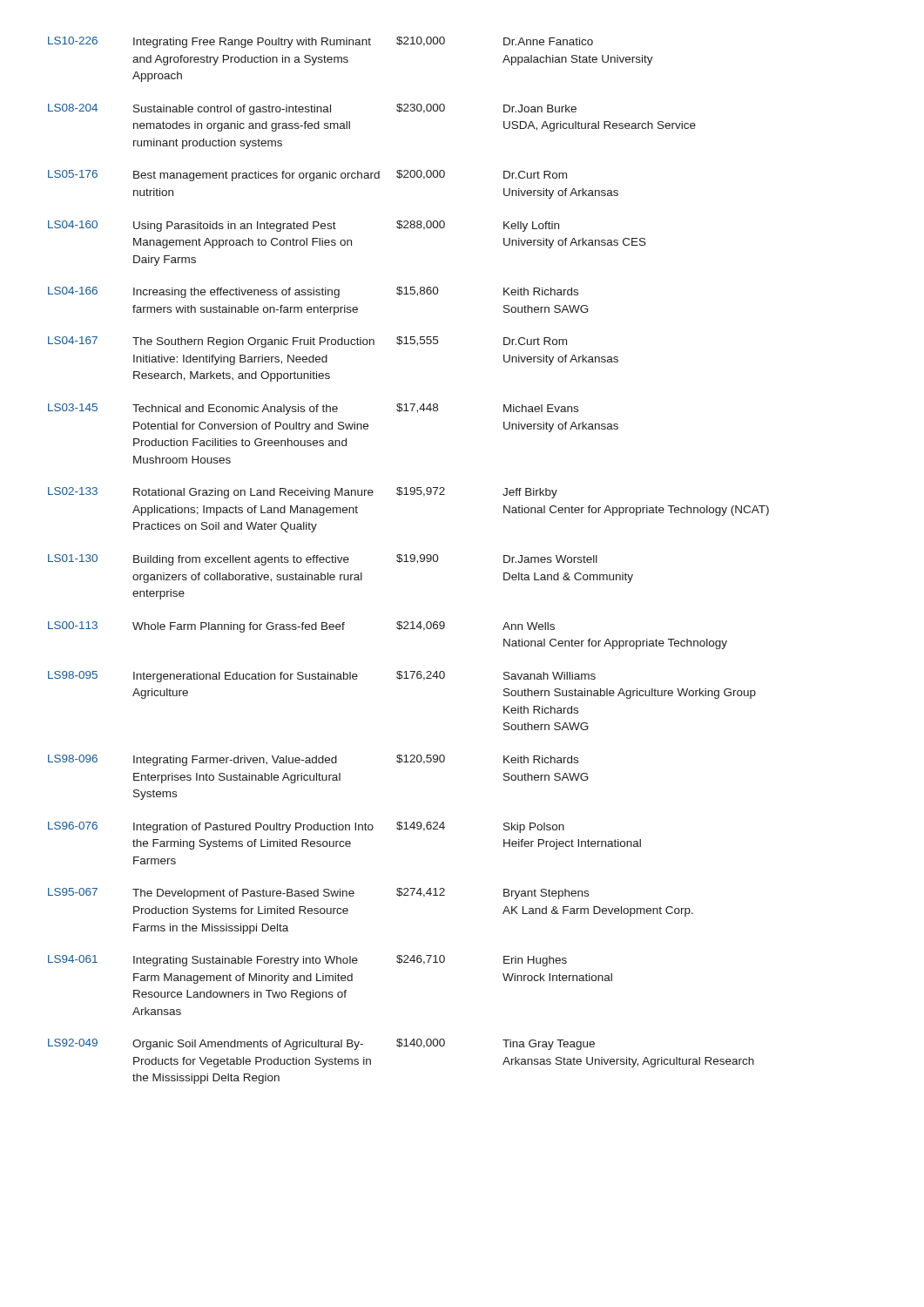Navigate to the text block starting "LS94-061 Integrating Sustainable Forestry"
This screenshot has width=924, height=1307.
coord(307,961)
